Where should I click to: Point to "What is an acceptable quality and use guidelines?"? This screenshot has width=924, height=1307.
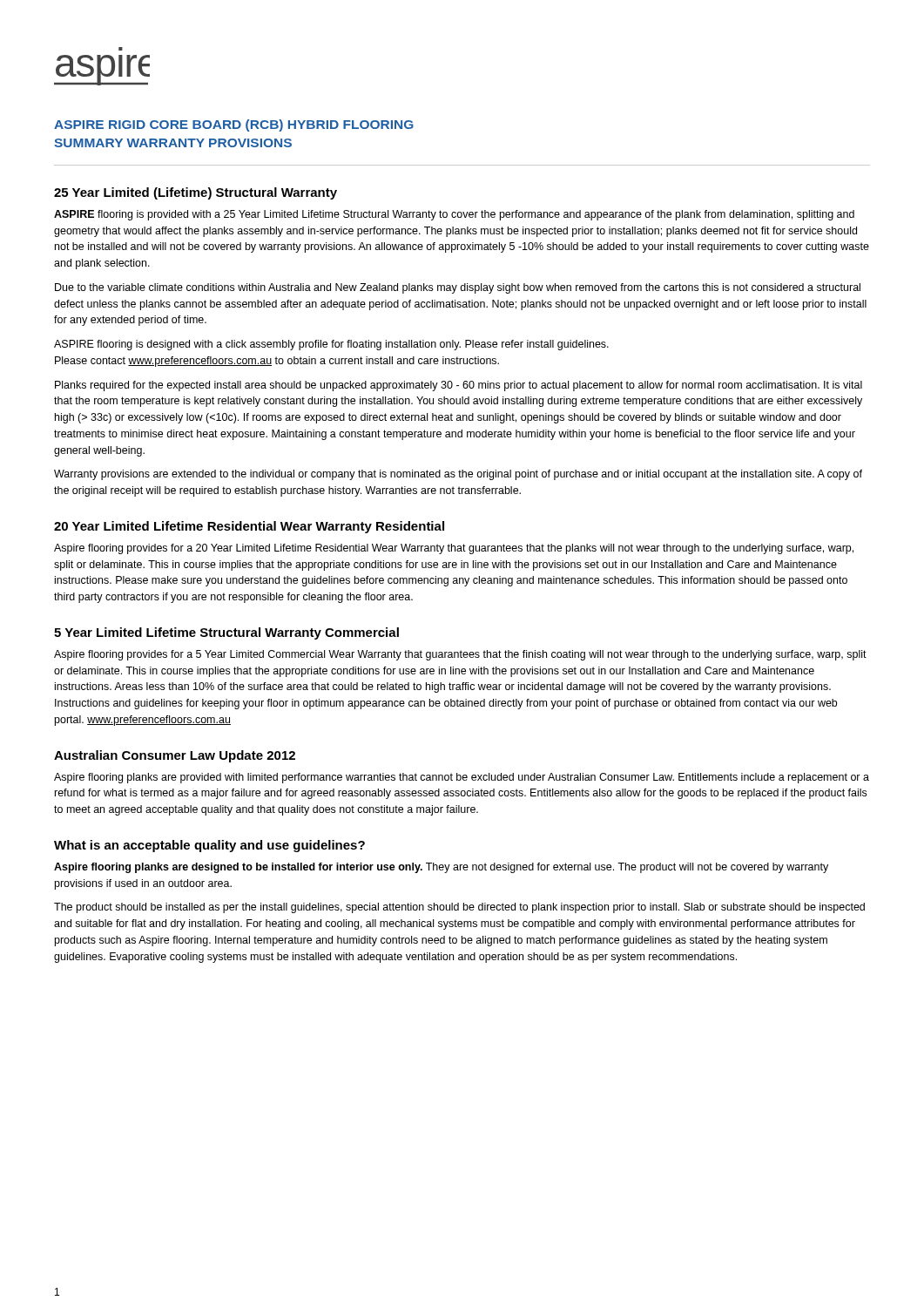[210, 845]
